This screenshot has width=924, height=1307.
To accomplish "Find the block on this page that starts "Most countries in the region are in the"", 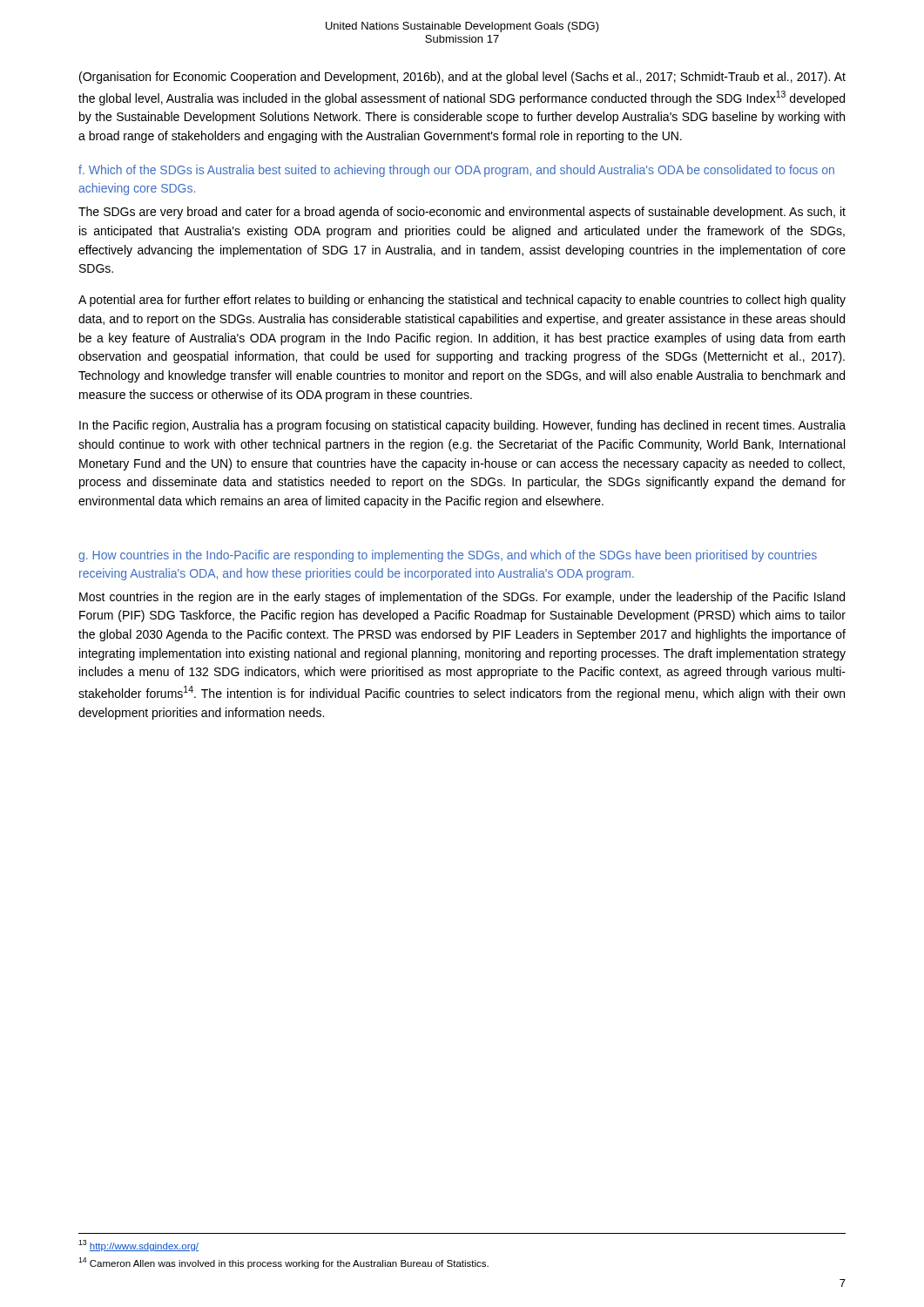I will 462,655.
